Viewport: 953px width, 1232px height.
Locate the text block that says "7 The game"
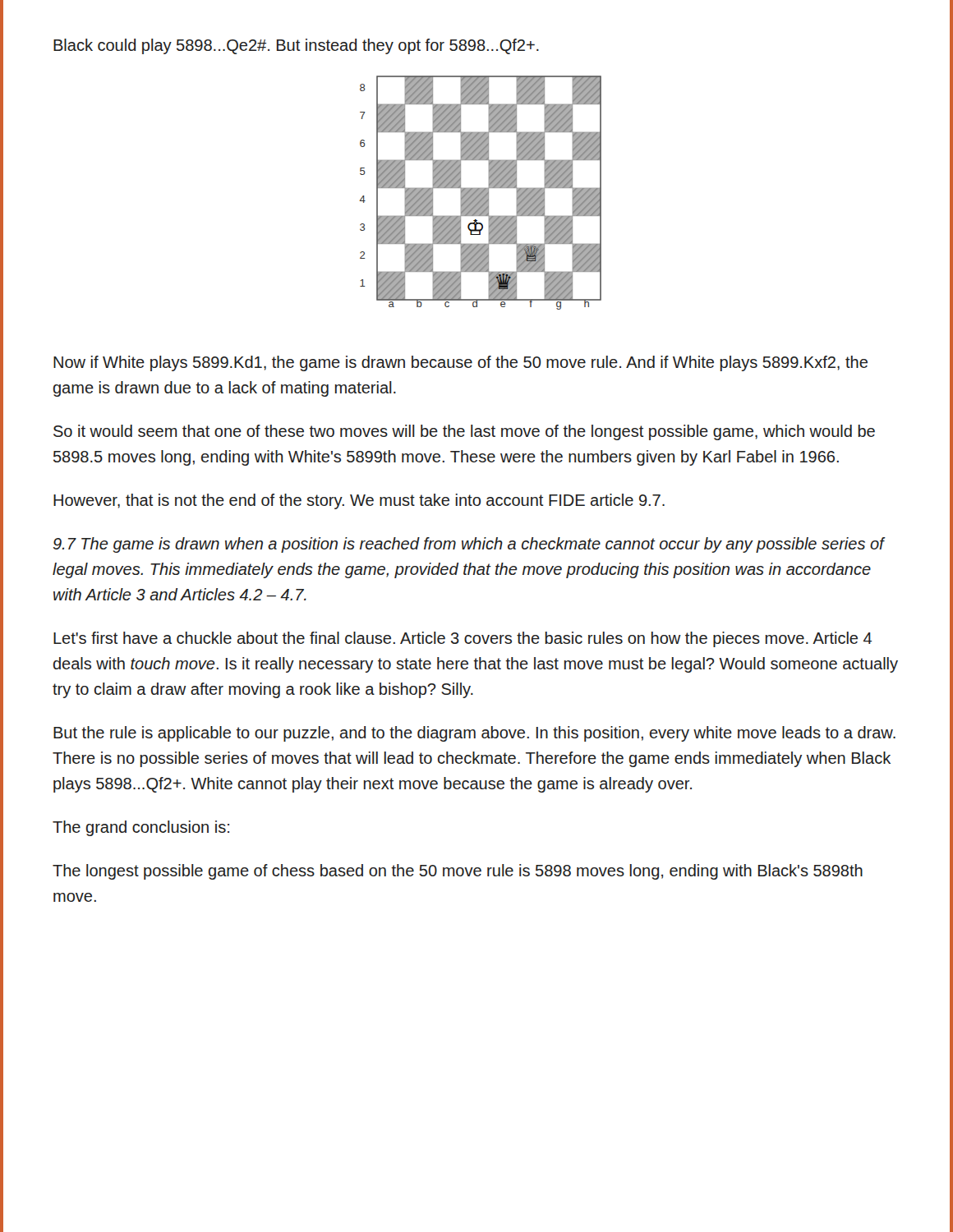tap(468, 569)
